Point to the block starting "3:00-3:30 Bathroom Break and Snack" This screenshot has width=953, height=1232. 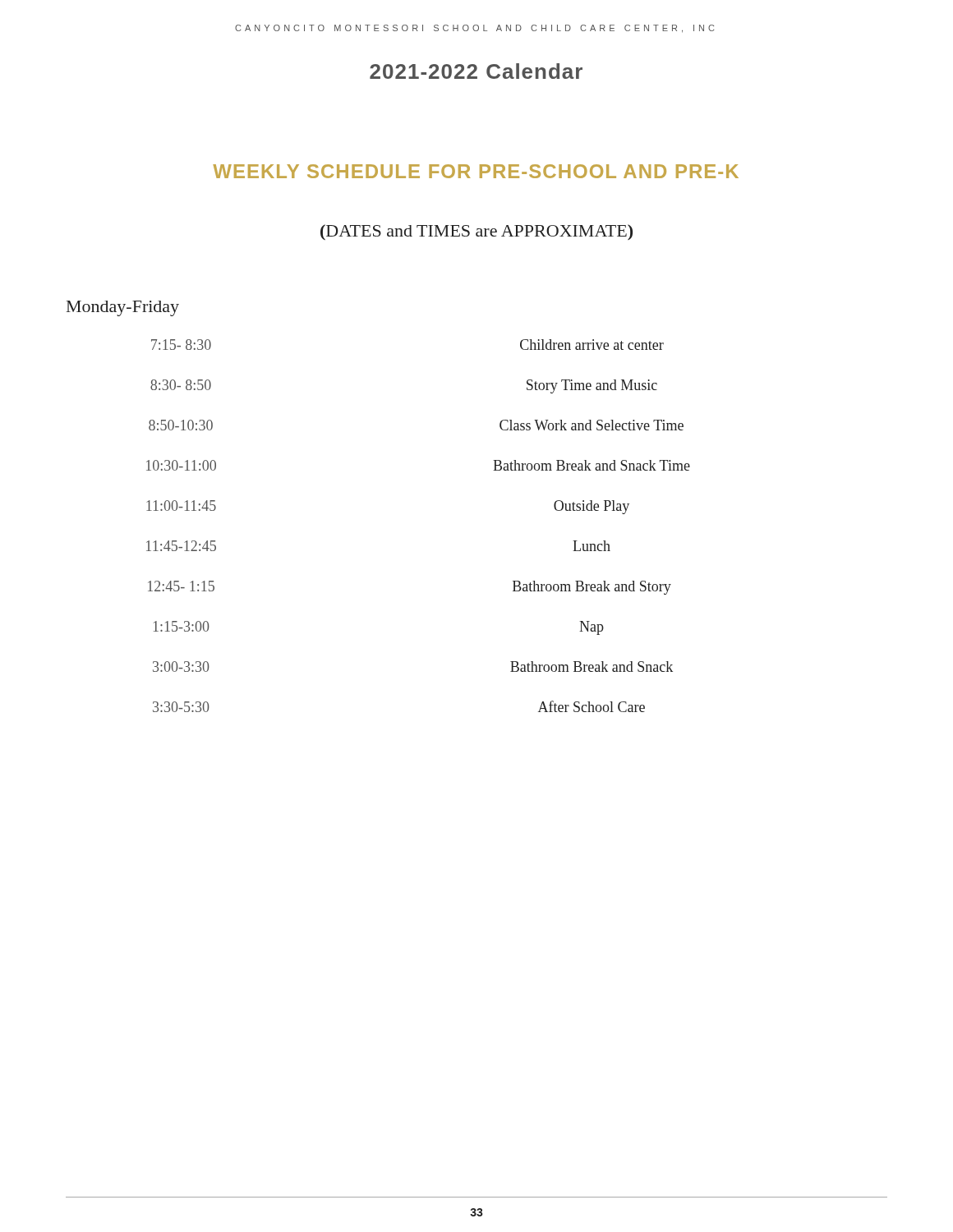pyautogui.click(x=187, y=667)
